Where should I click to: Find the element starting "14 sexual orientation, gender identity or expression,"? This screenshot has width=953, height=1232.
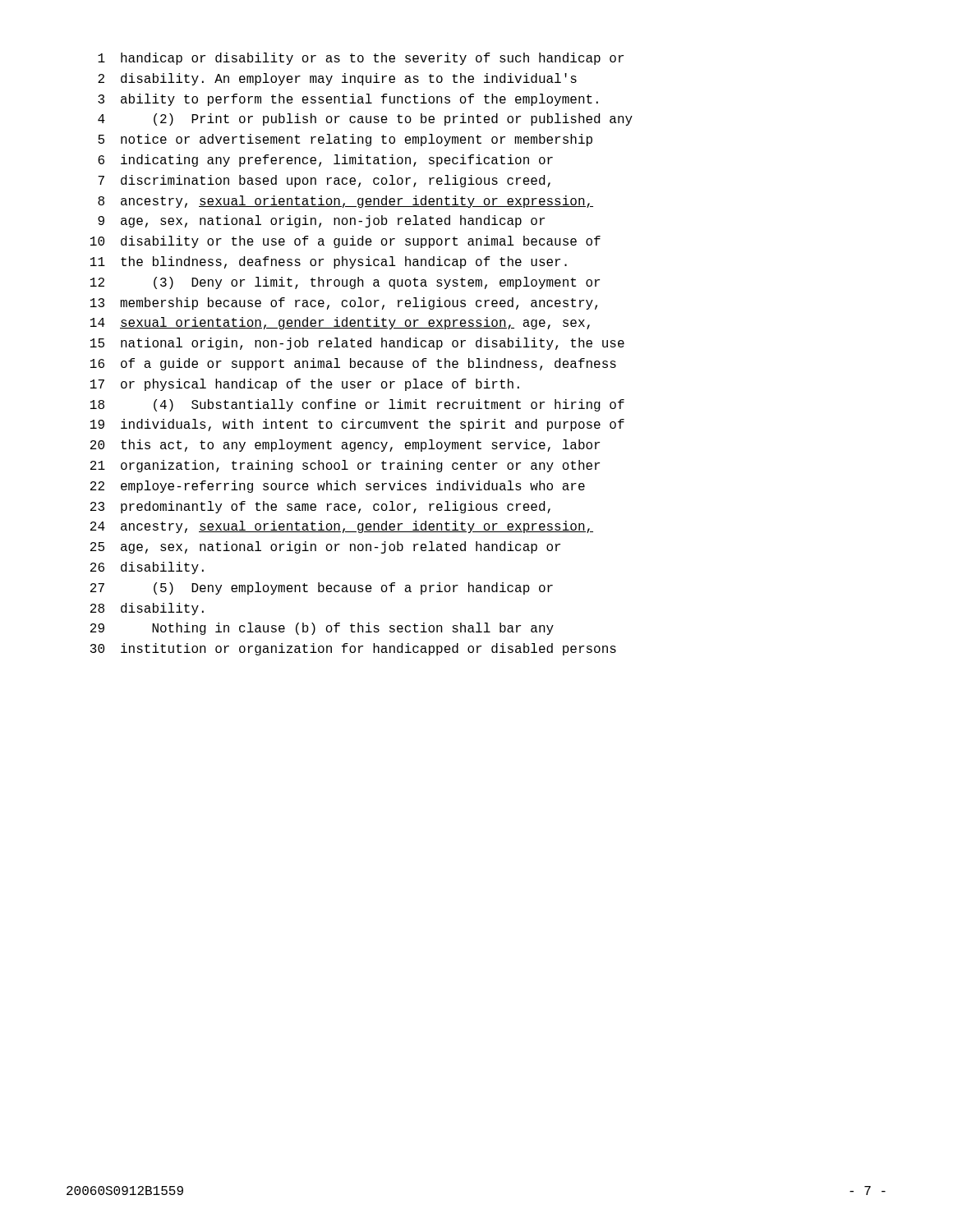coord(329,324)
